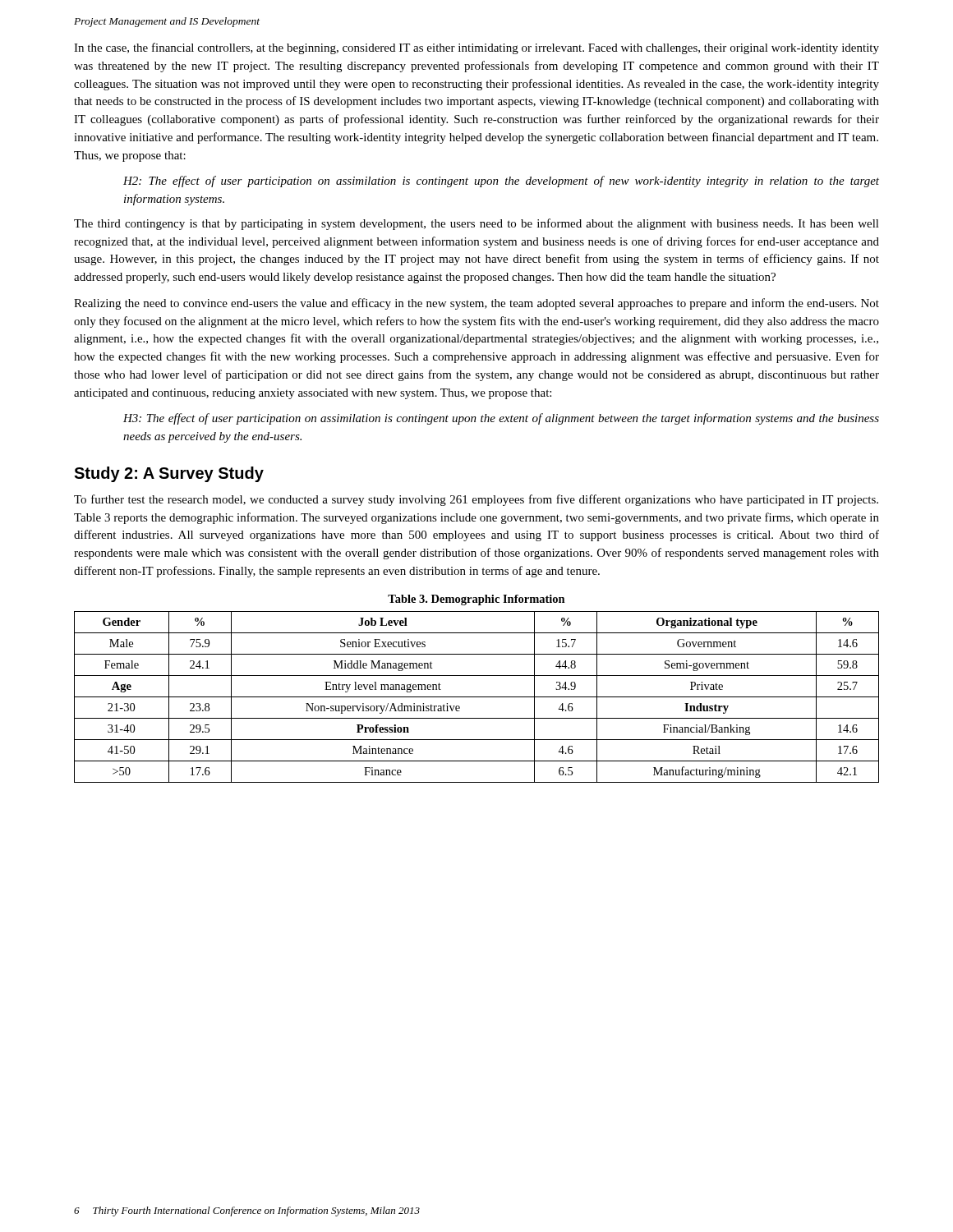Locate the table with the text "Job Level"
Viewport: 953px width, 1232px height.
476,697
